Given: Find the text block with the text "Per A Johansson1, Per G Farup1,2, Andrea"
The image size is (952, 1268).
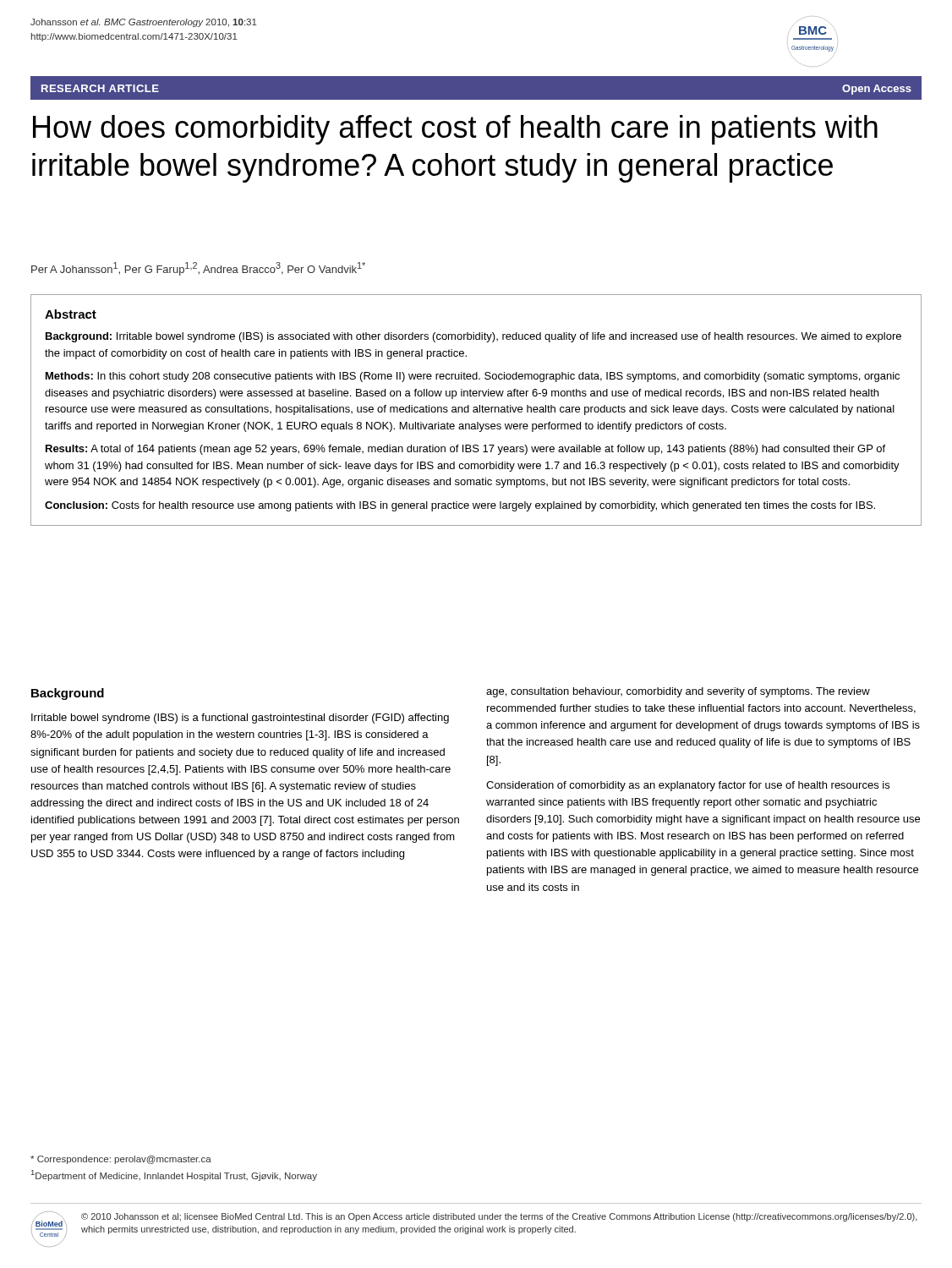Looking at the screenshot, I should point(198,268).
